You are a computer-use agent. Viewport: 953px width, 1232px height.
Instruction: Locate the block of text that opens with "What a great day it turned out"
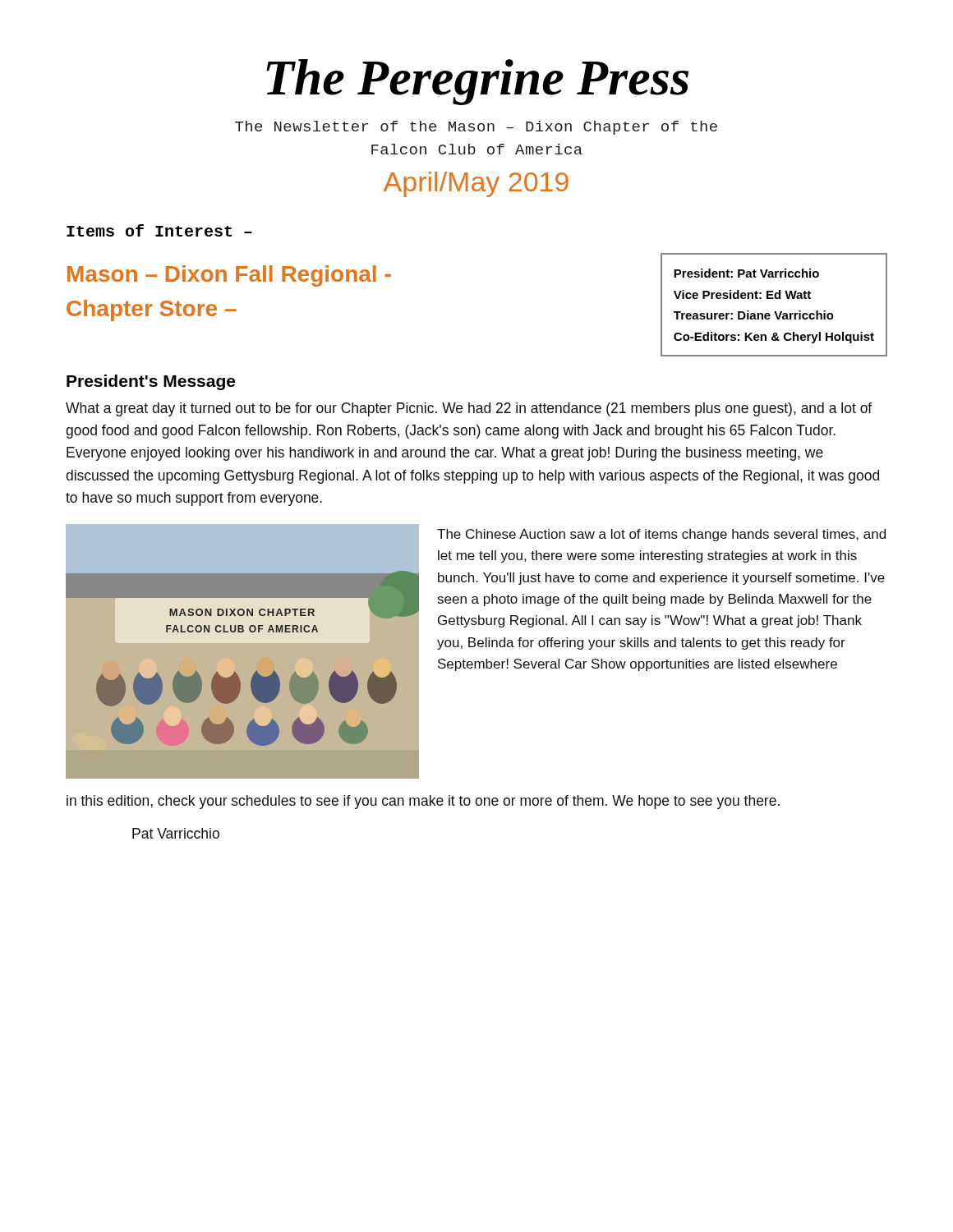(476, 453)
